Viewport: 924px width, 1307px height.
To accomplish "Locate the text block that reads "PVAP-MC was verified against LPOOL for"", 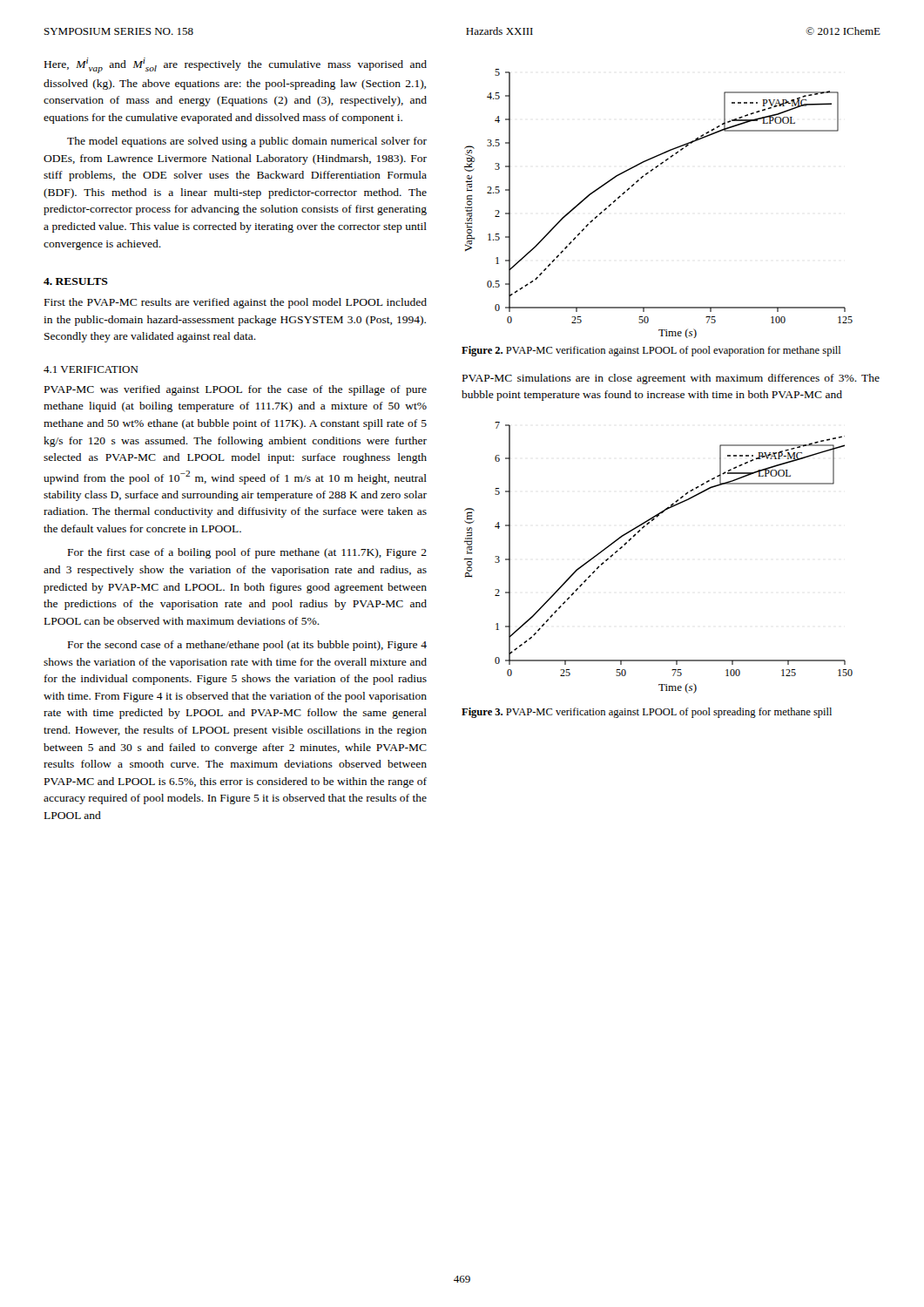I will pos(235,459).
